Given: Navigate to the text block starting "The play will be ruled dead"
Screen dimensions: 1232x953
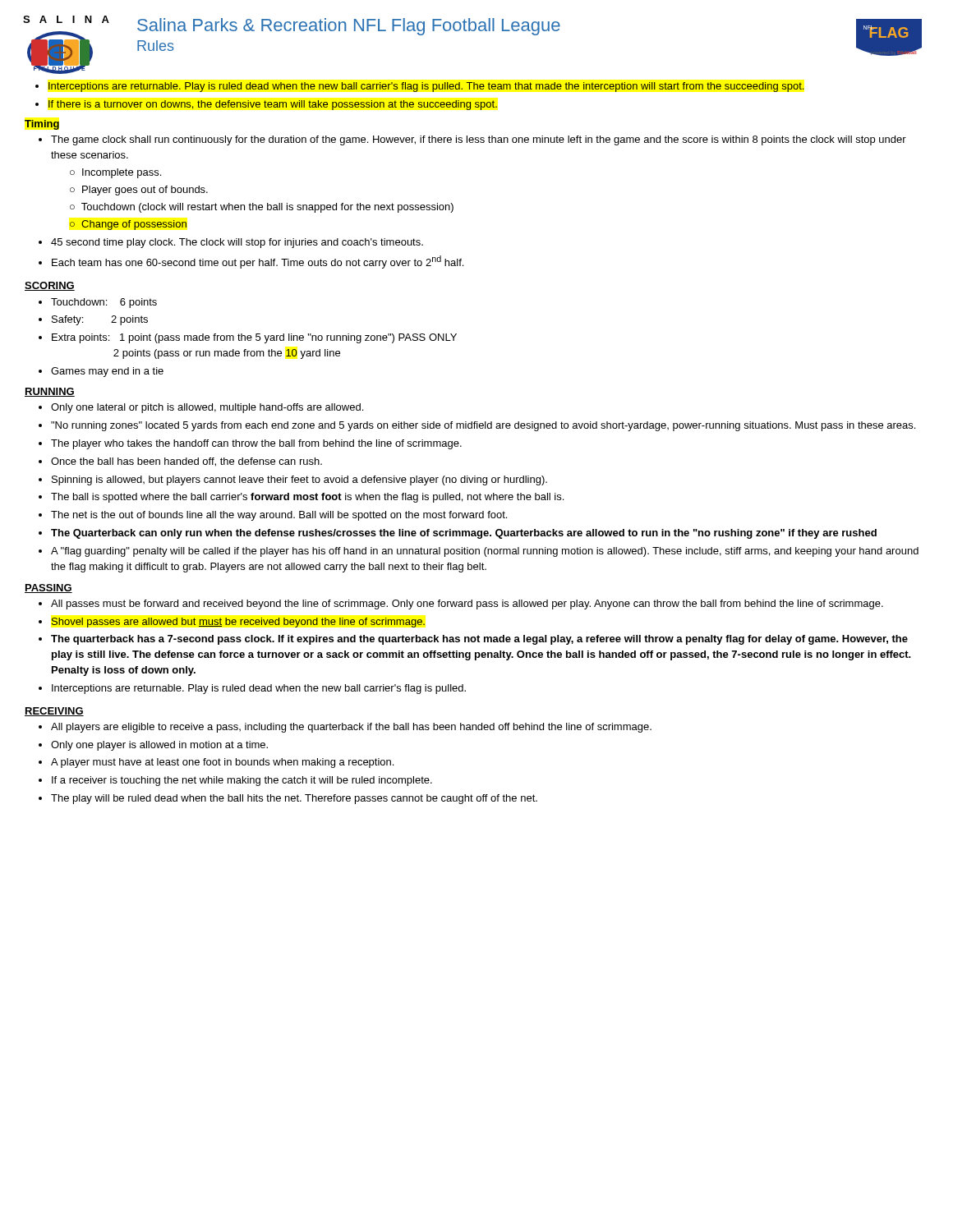Looking at the screenshot, I should tap(294, 798).
